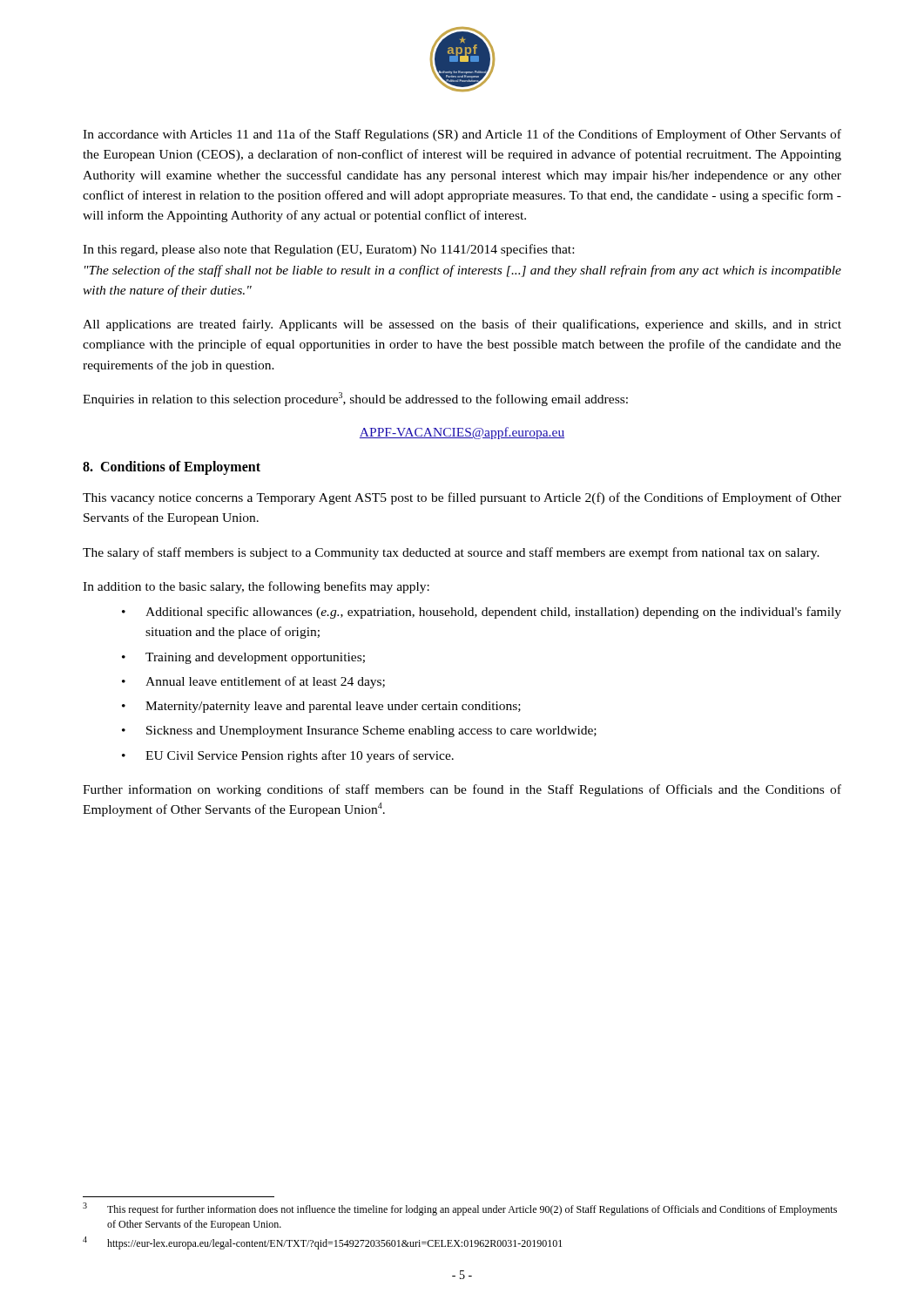Viewport: 924px width, 1307px height.
Task: Find "• Training and development opportunities;" on this page
Action: click(x=243, y=658)
